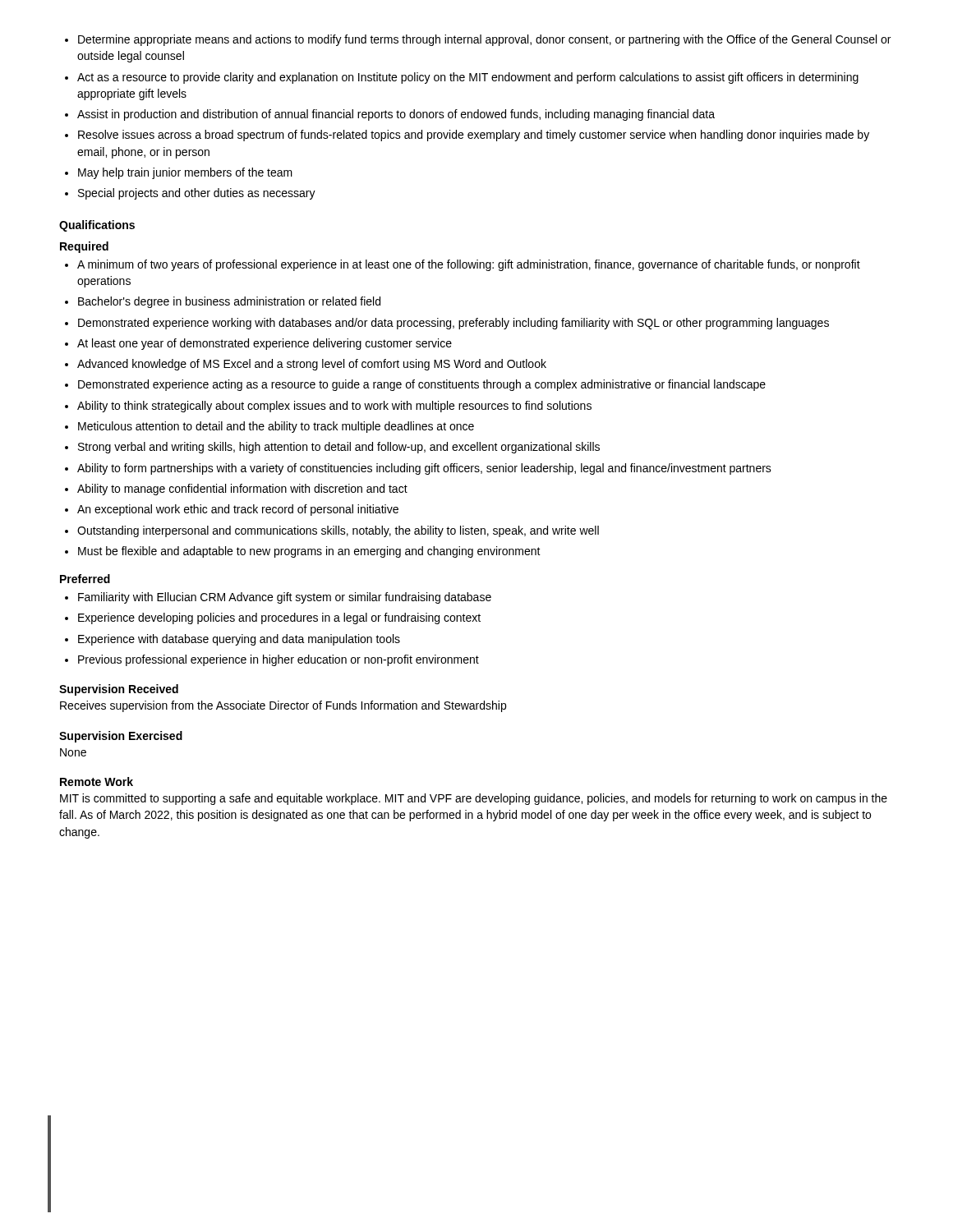Locate the text block starting "Ability to manage confidential"
Viewport: 953px width, 1232px height.
pos(242,490)
